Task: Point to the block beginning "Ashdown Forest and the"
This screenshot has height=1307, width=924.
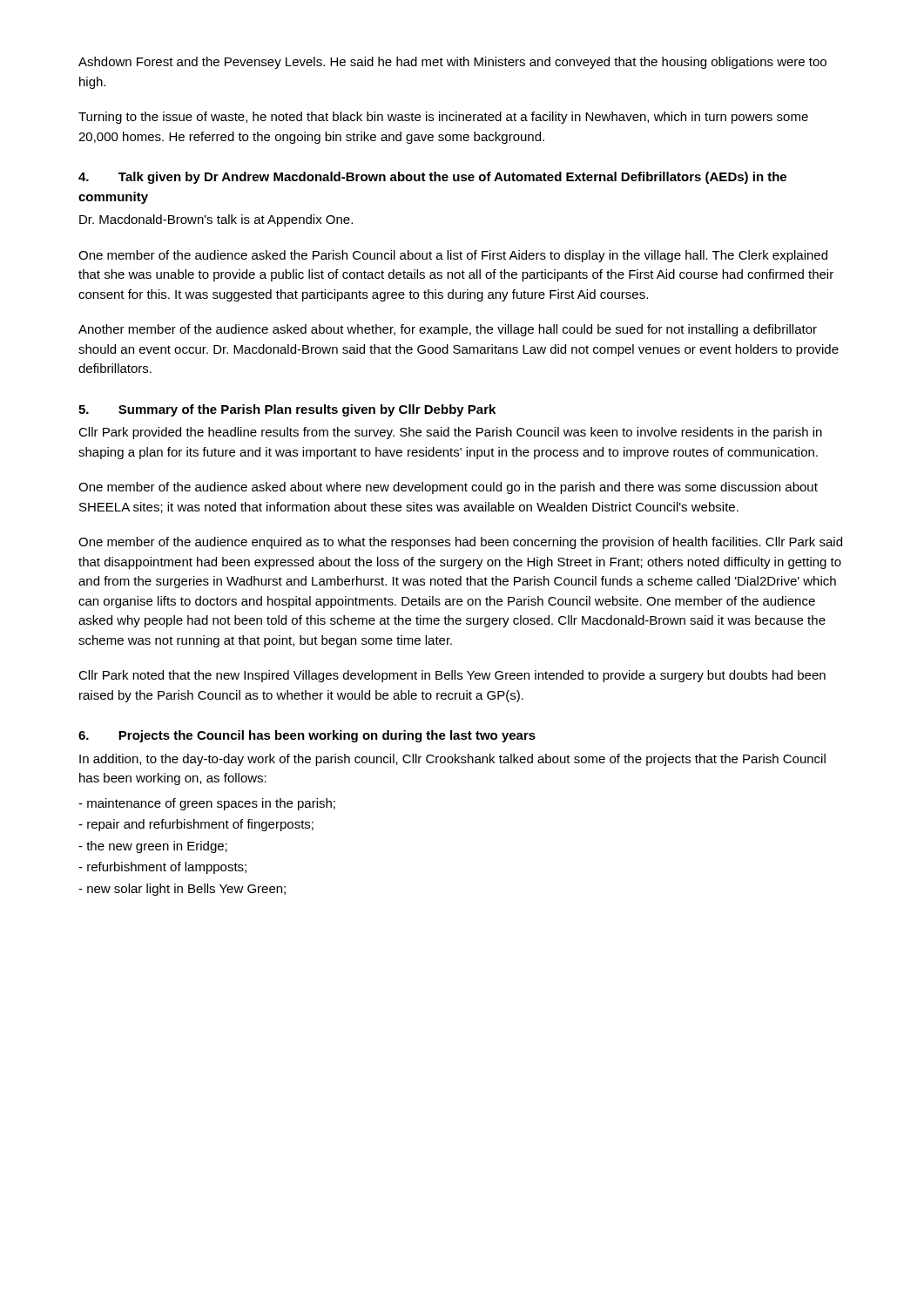Action: point(453,71)
